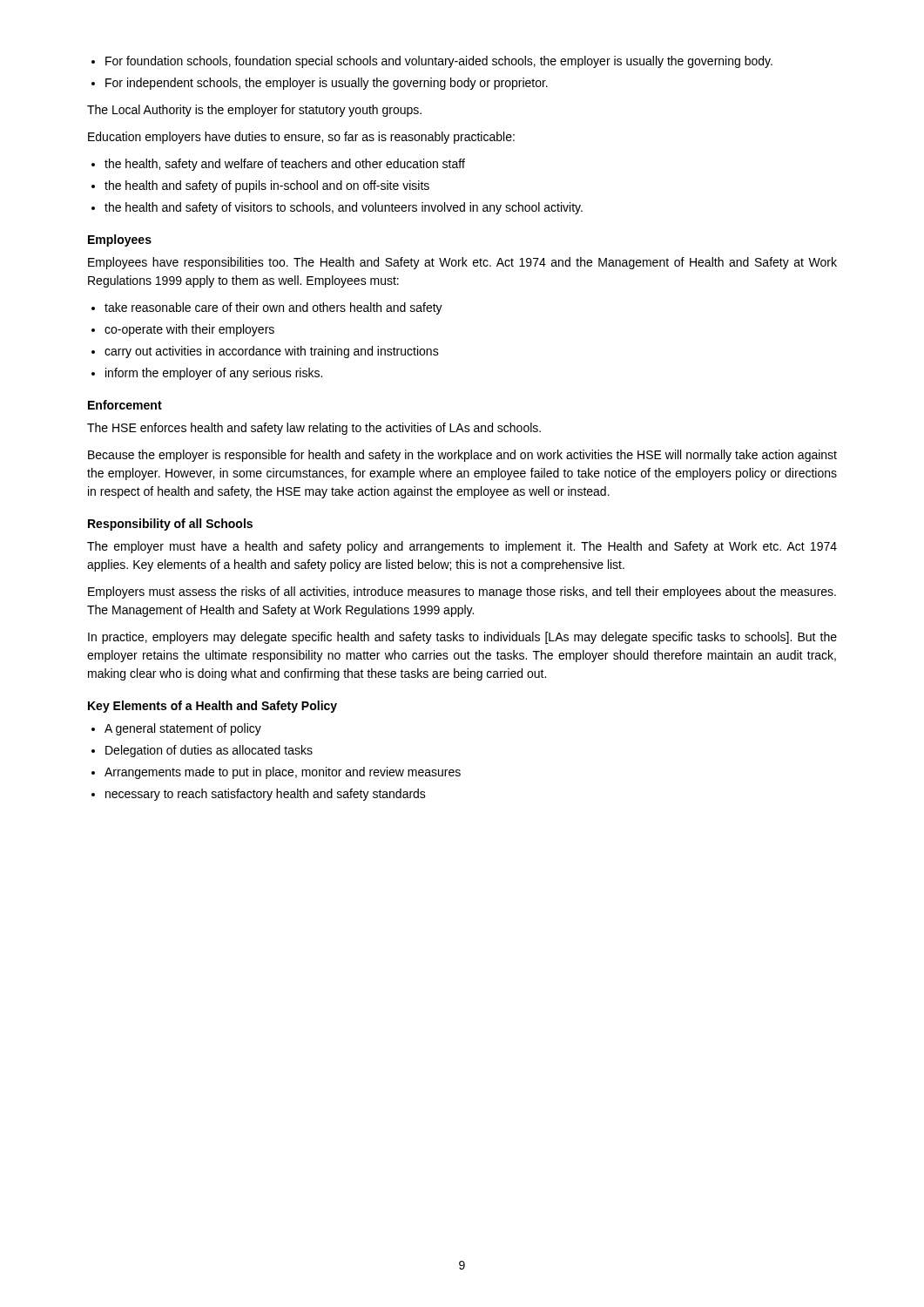
Task: Click on the text starting "The employer must"
Action: coord(462,556)
